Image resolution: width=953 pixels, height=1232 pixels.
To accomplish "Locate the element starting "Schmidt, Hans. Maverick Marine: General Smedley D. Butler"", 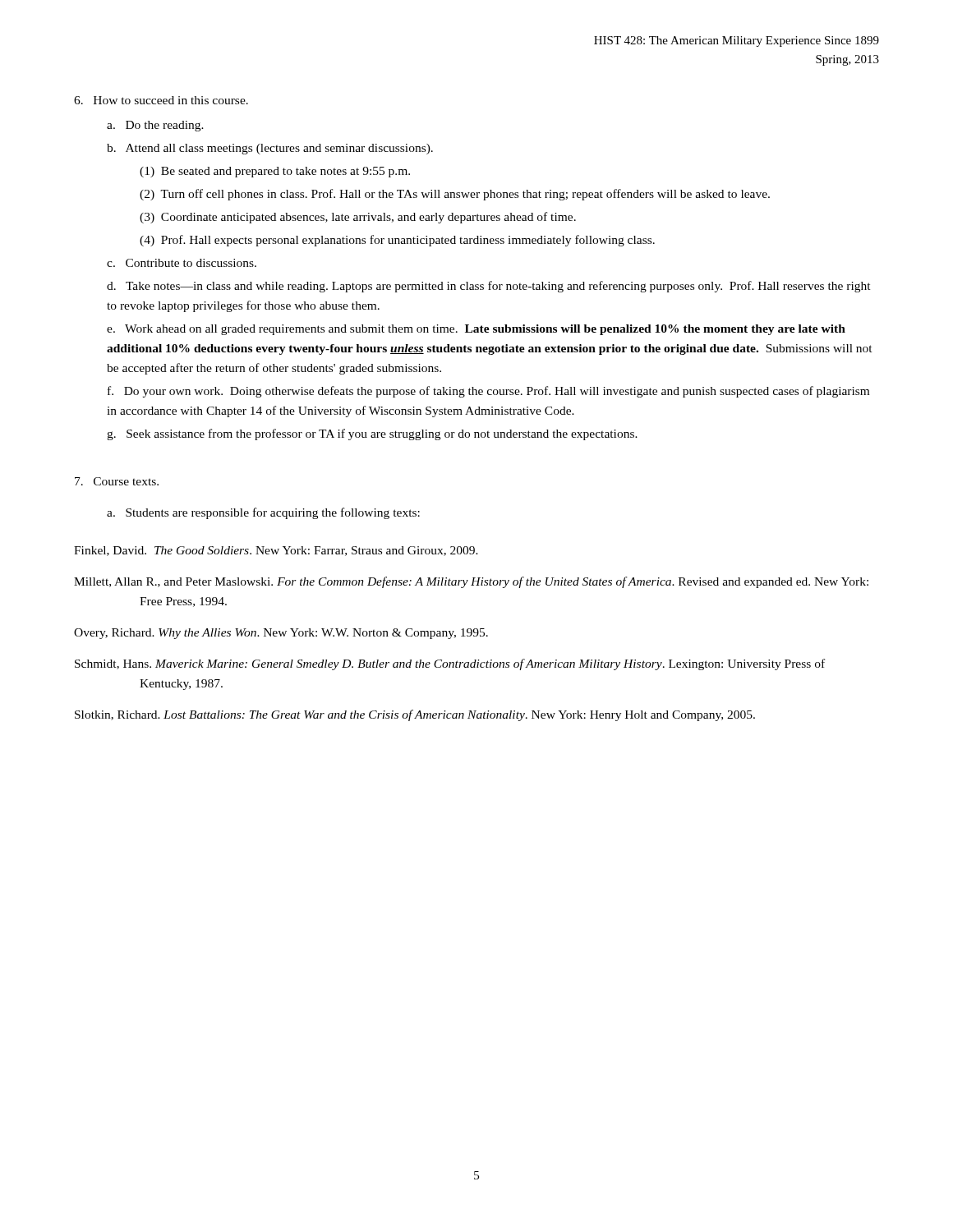I will click(x=449, y=673).
